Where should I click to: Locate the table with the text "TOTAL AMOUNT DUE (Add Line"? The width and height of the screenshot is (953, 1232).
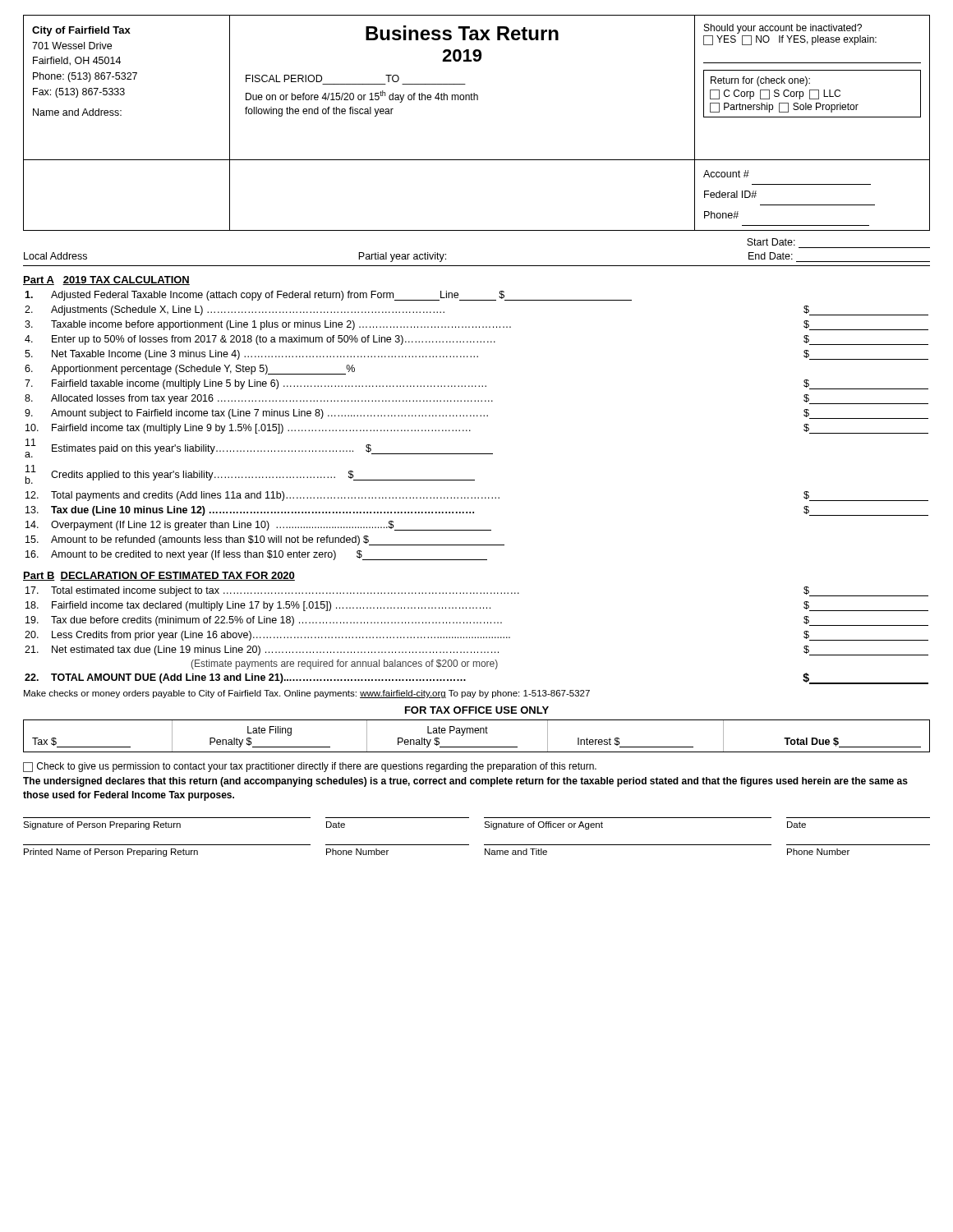(476, 634)
